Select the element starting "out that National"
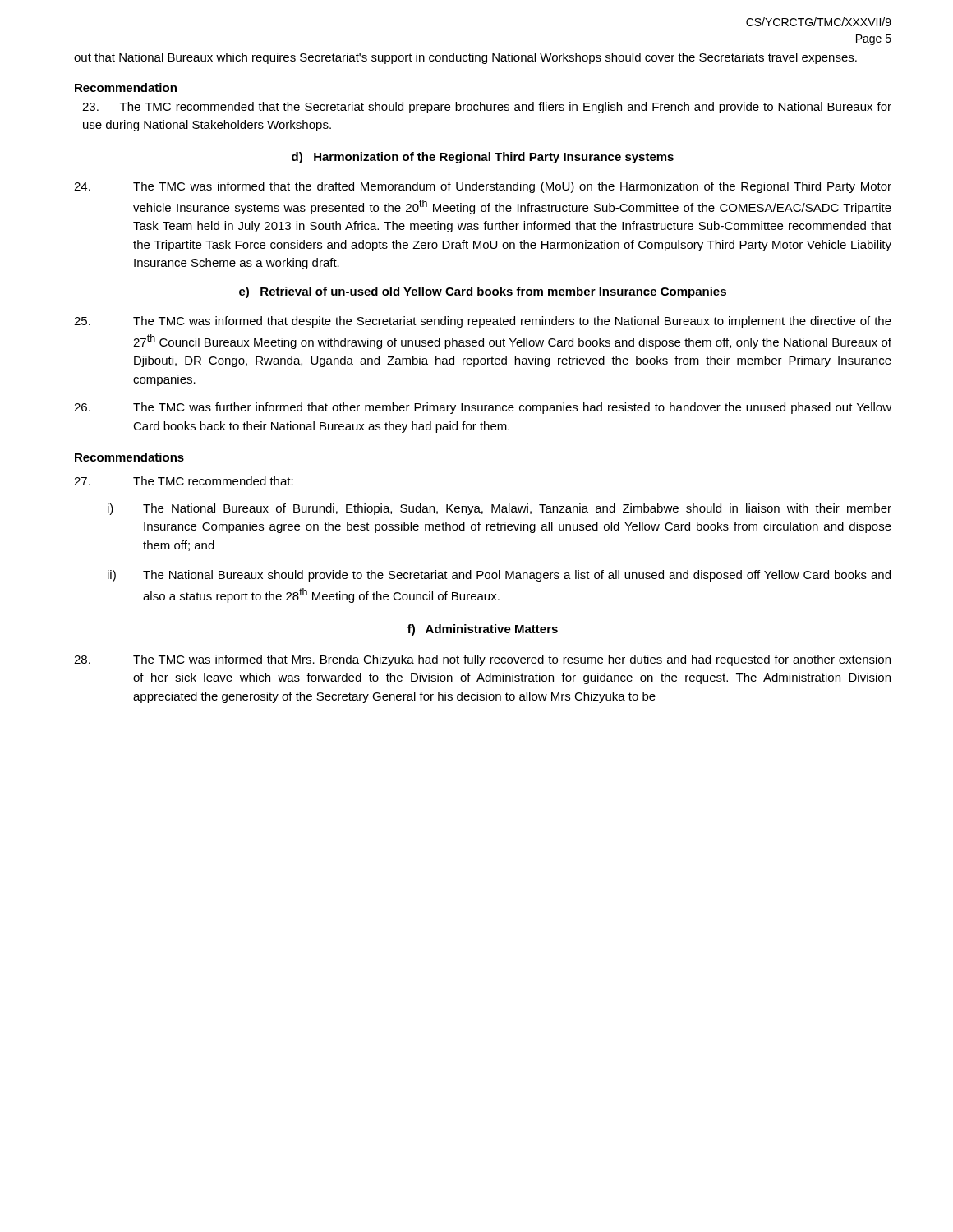Screen dimensions: 1232x953 tap(466, 57)
